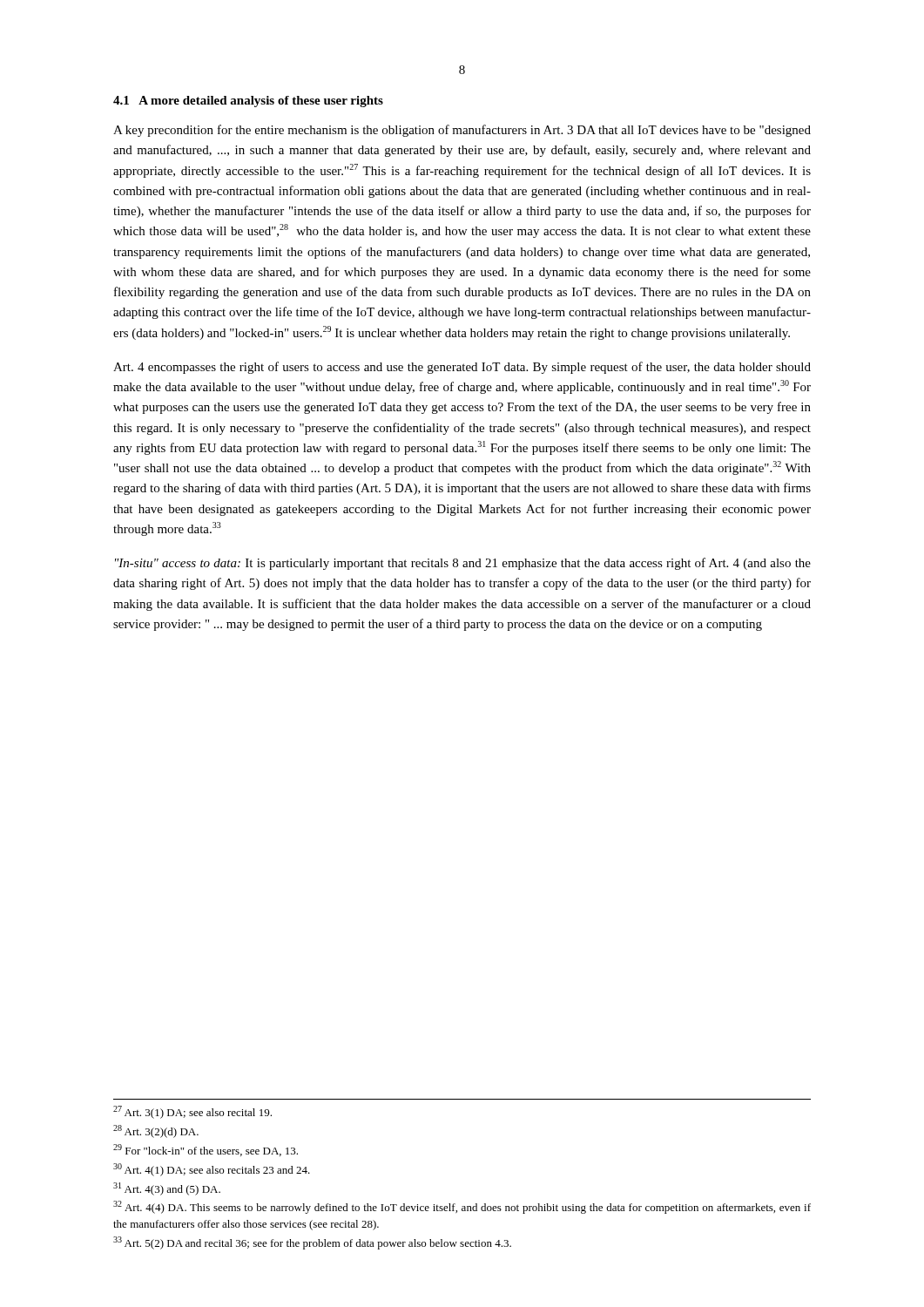
Task: Locate the block of text that opens with ""In-situ" access to"
Action: pos(462,593)
